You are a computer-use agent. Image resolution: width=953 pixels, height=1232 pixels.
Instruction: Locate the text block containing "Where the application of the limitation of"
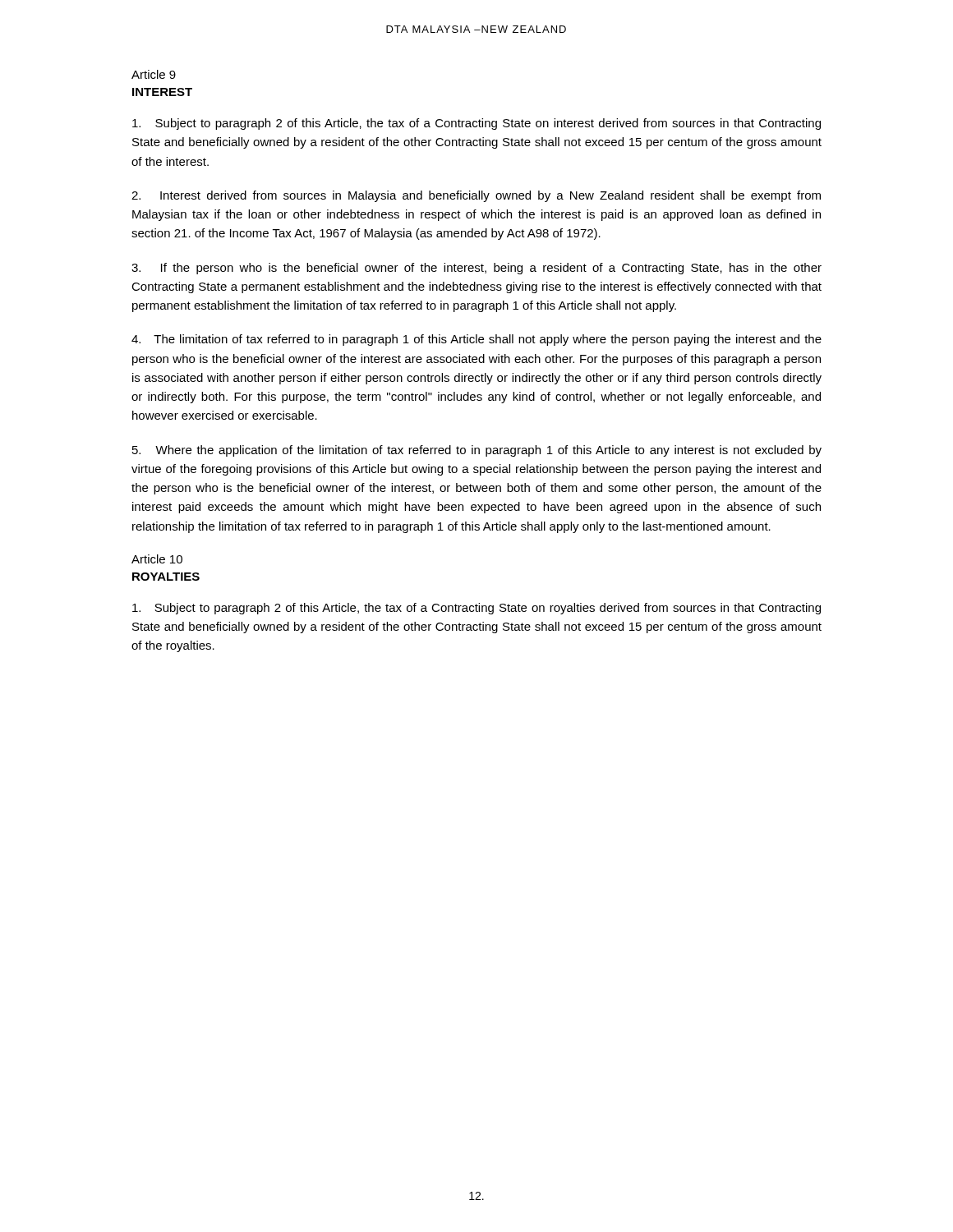click(x=476, y=487)
